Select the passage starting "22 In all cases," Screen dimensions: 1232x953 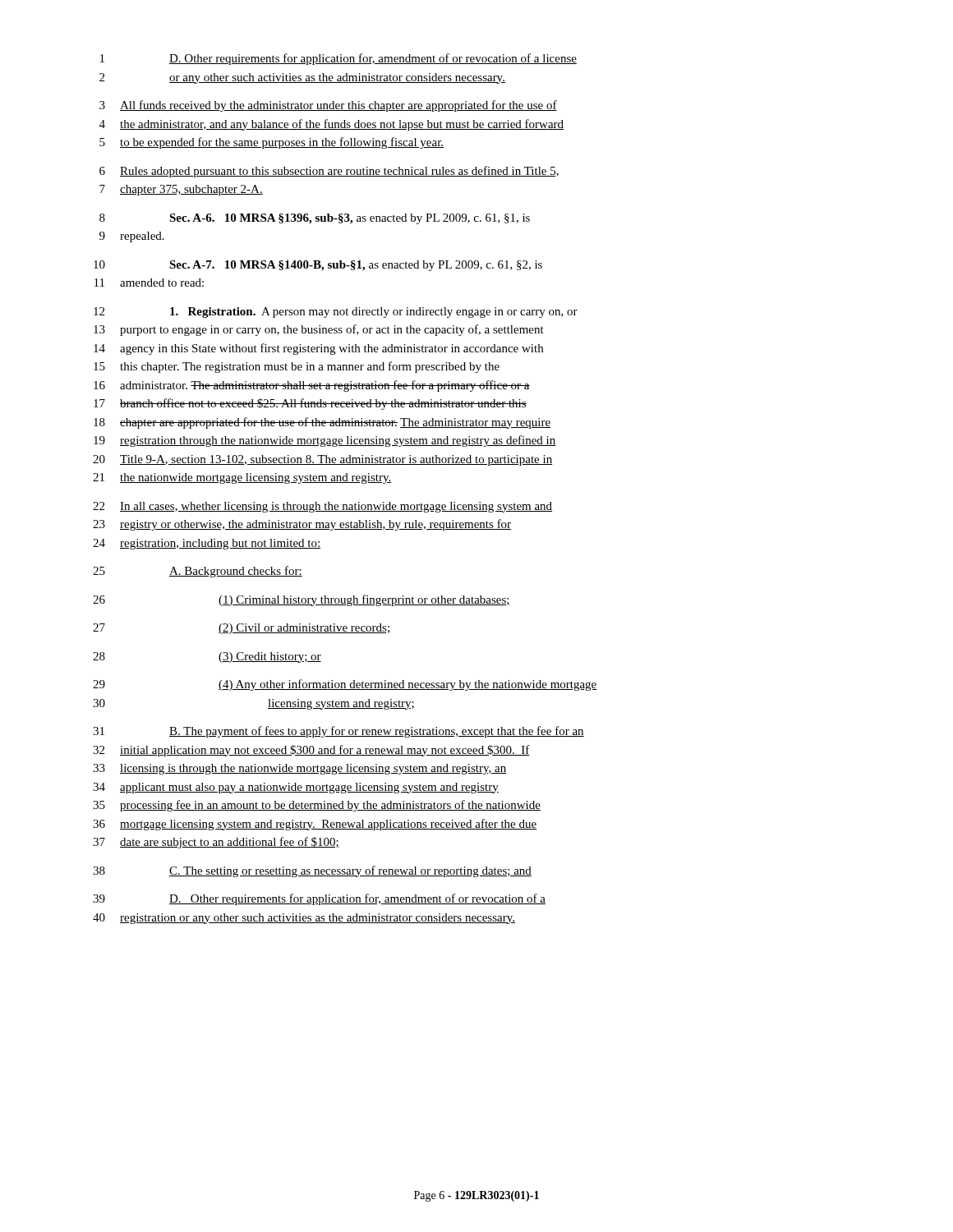point(460,506)
